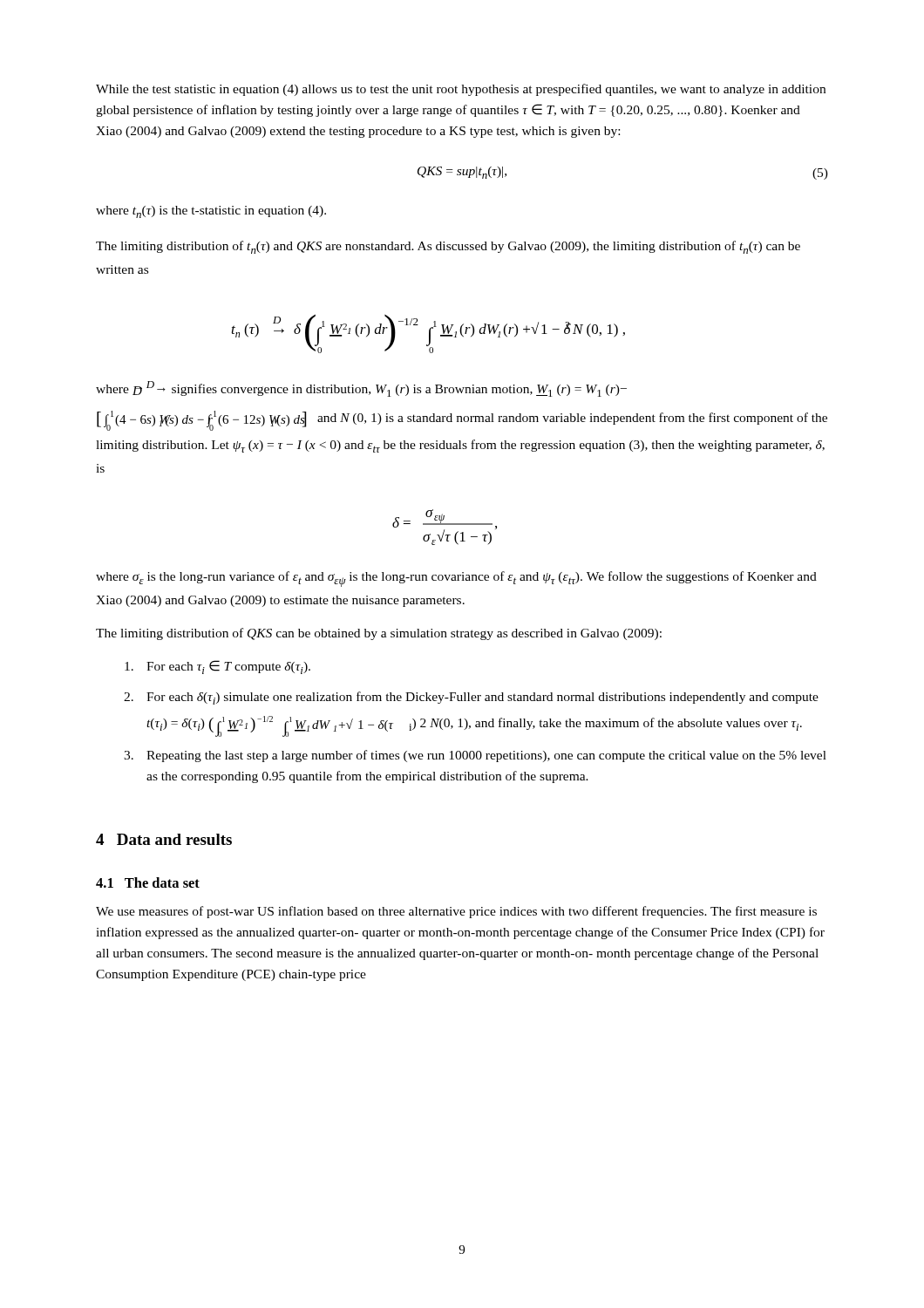Point to the formula beginning "δ = σ εψ"
Screen dimensions: 1308x924
tap(462, 524)
